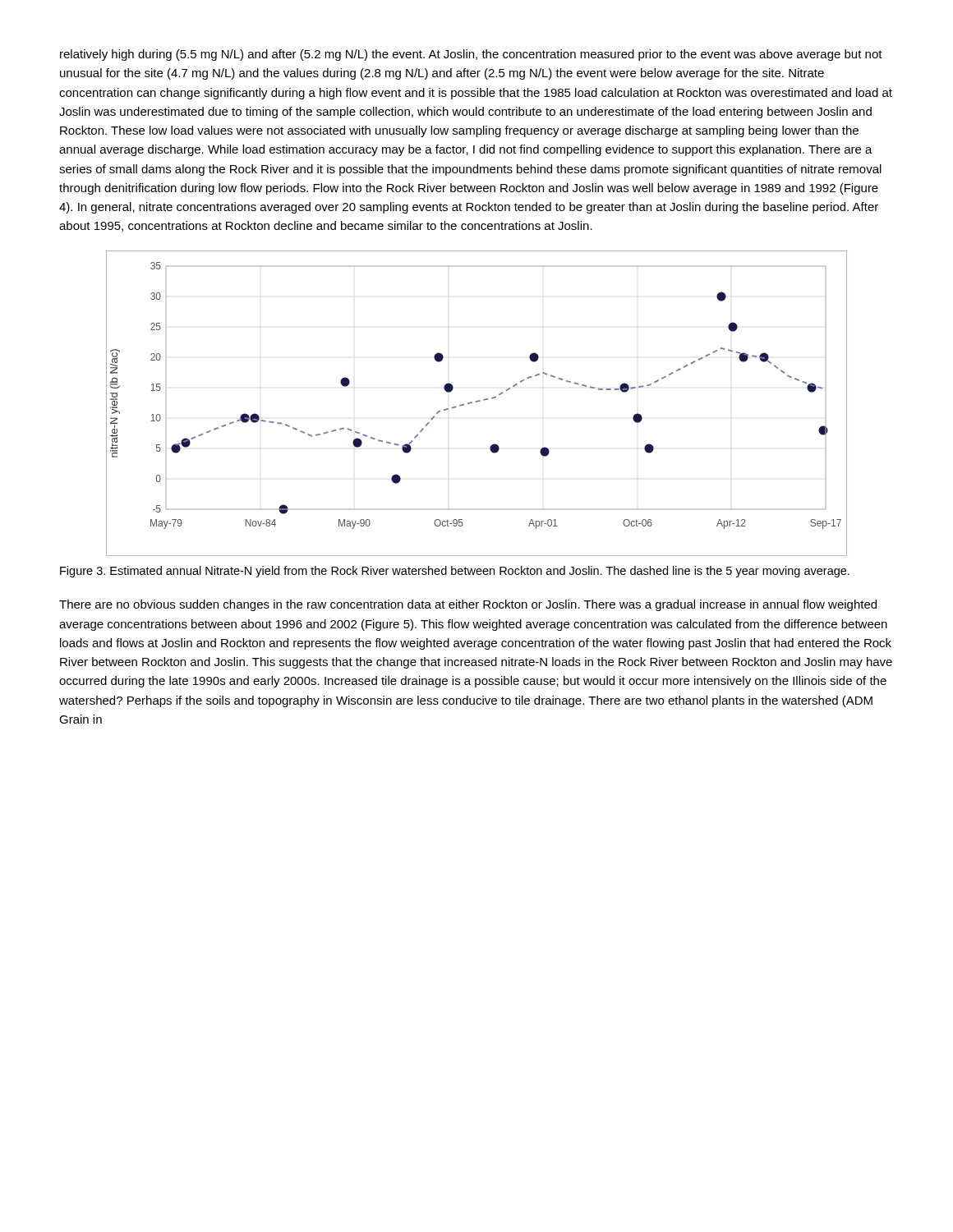Select the element starting "relatively high during"
The height and width of the screenshot is (1232, 953).
pyautogui.click(x=476, y=140)
